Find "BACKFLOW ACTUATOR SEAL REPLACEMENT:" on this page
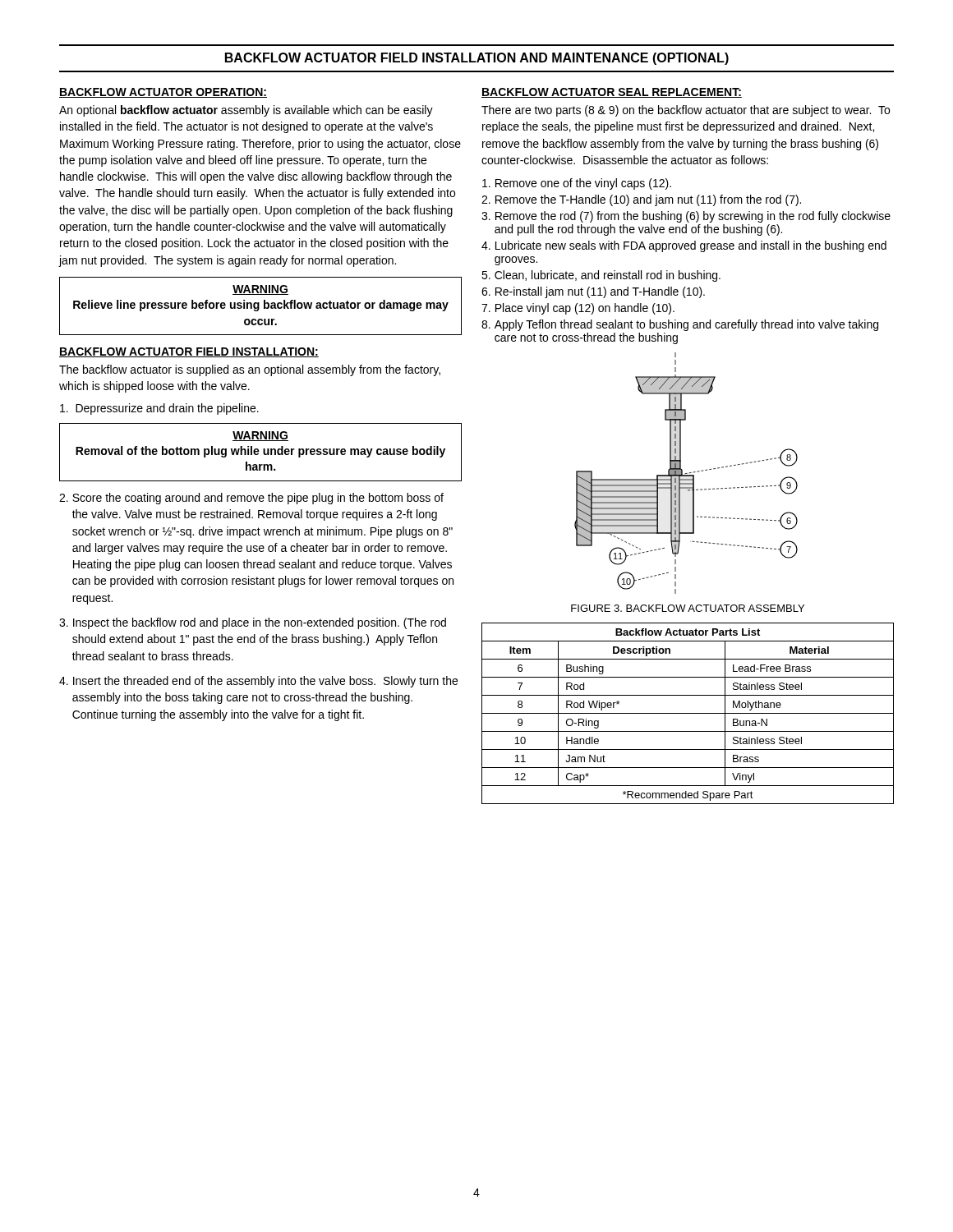Screen dimensions: 1232x953 [612, 92]
